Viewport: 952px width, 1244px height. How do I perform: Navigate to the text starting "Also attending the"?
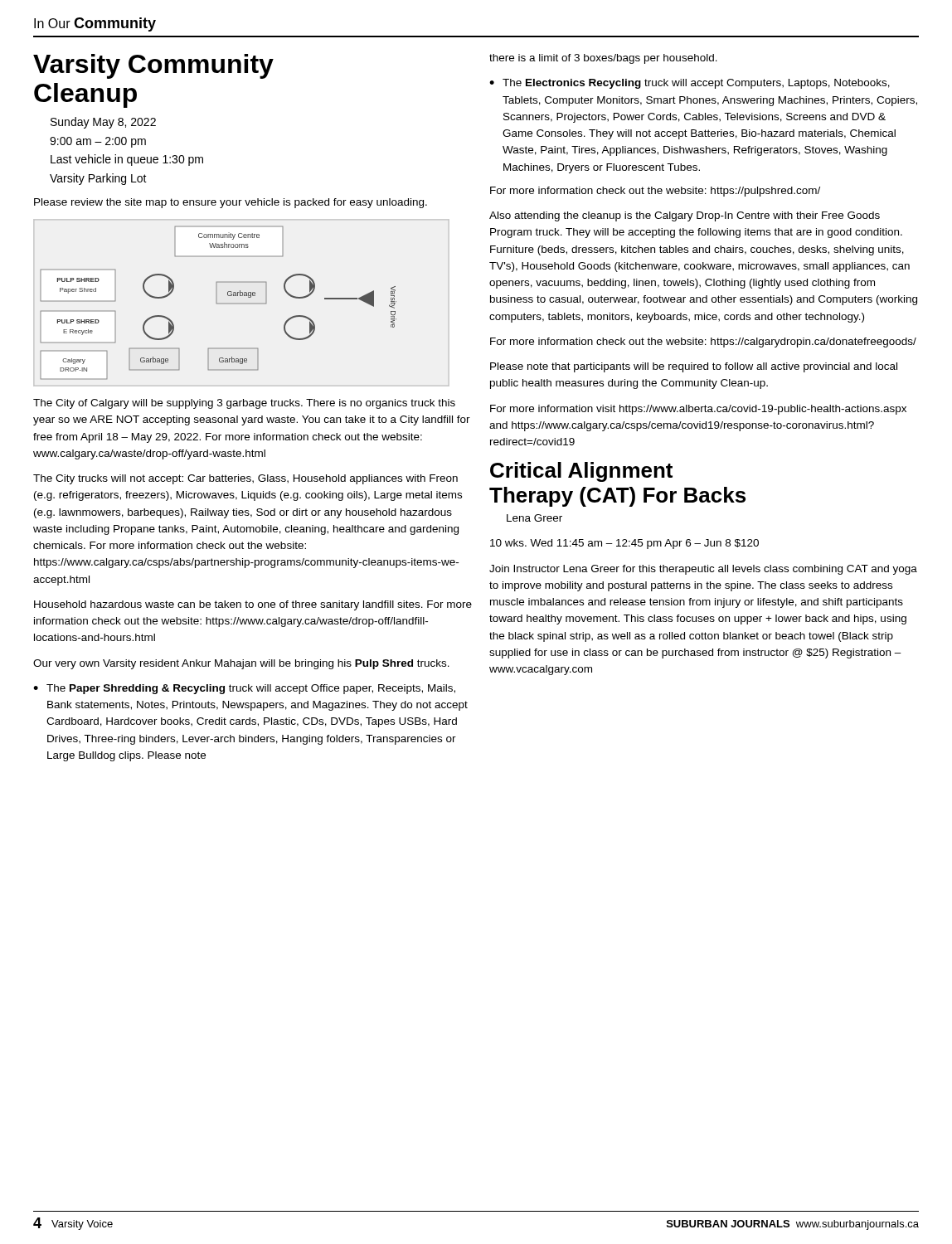(704, 266)
